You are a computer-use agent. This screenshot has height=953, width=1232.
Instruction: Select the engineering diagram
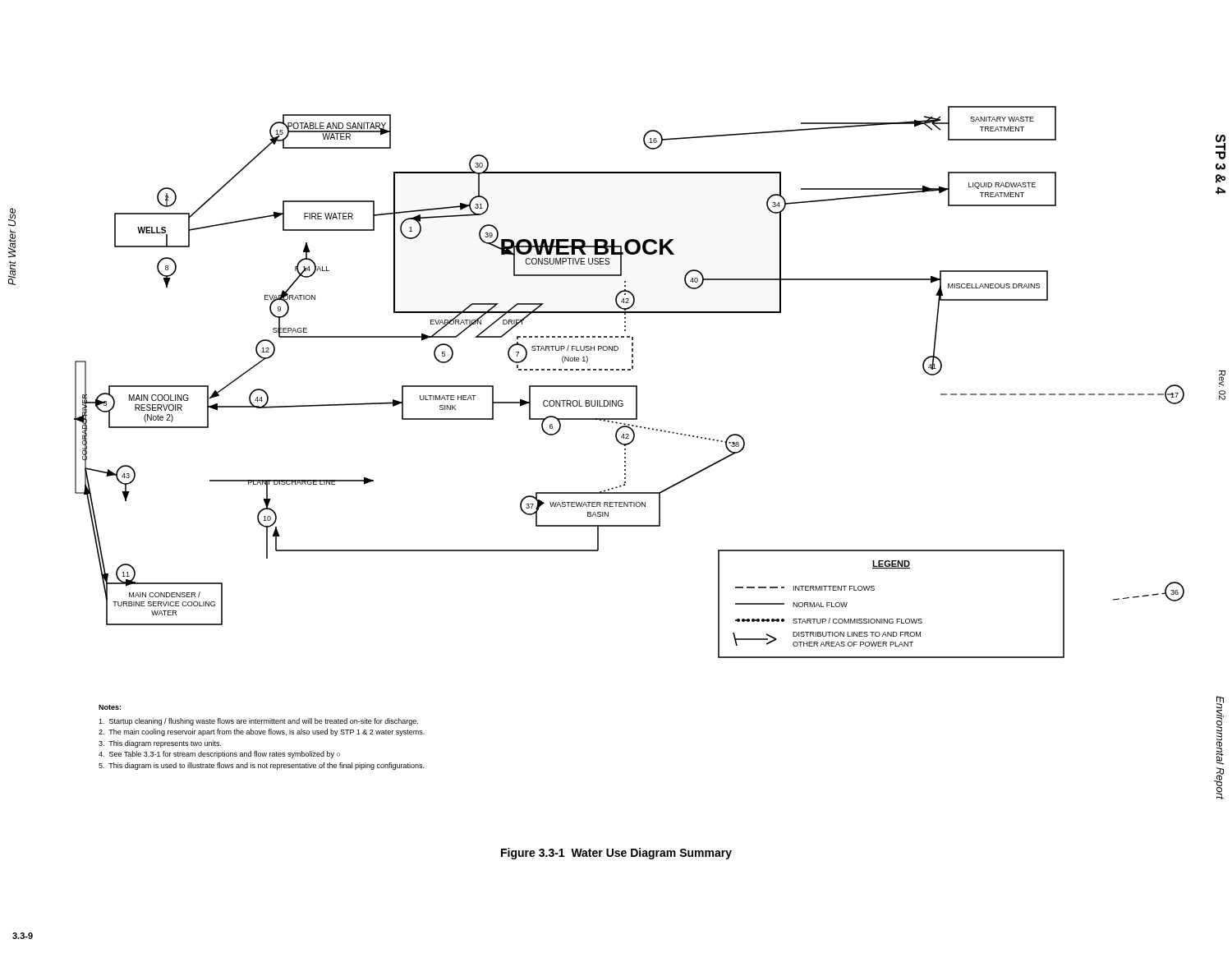tap(616, 362)
